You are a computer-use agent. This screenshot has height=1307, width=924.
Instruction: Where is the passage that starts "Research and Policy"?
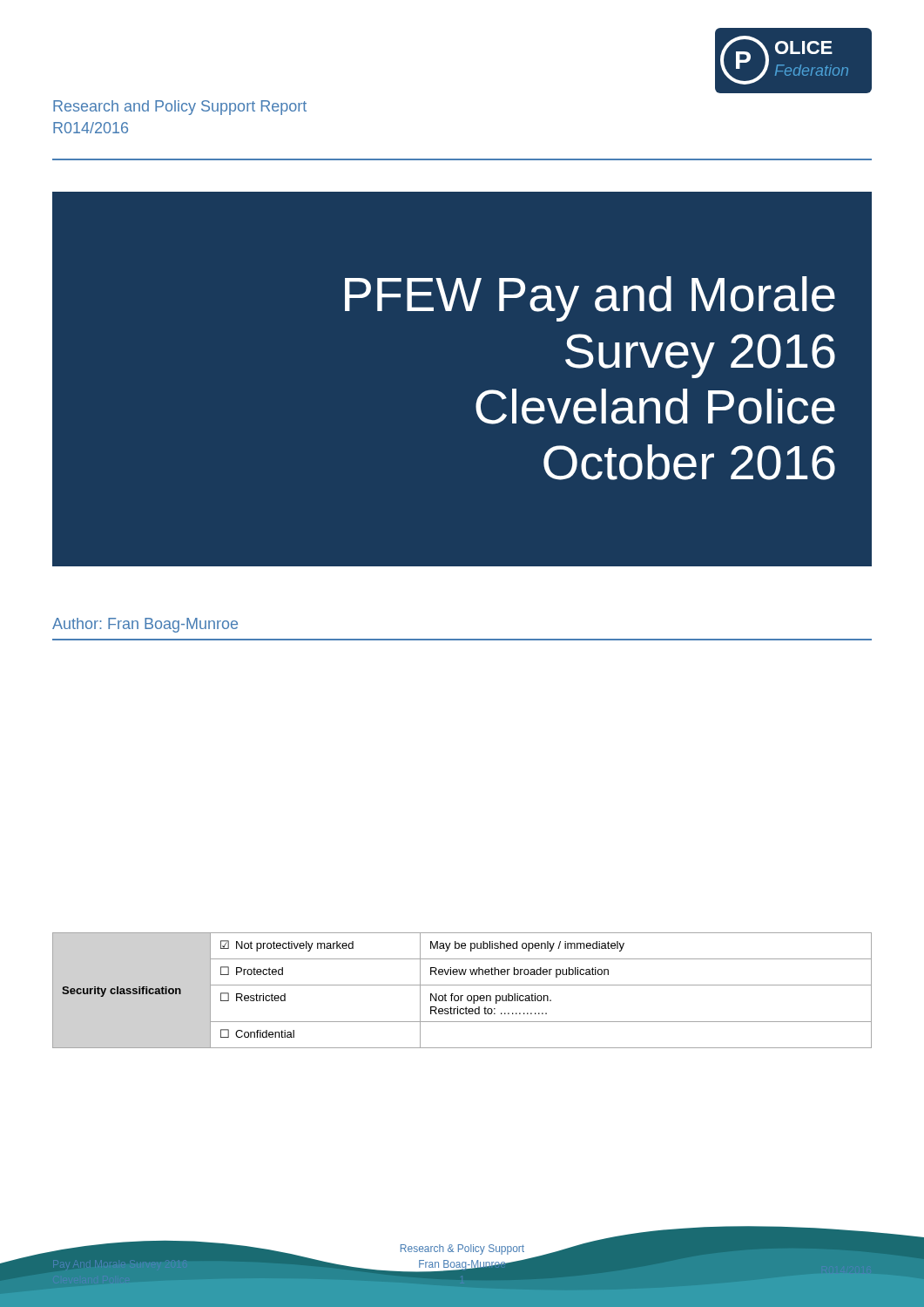[179, 117]
